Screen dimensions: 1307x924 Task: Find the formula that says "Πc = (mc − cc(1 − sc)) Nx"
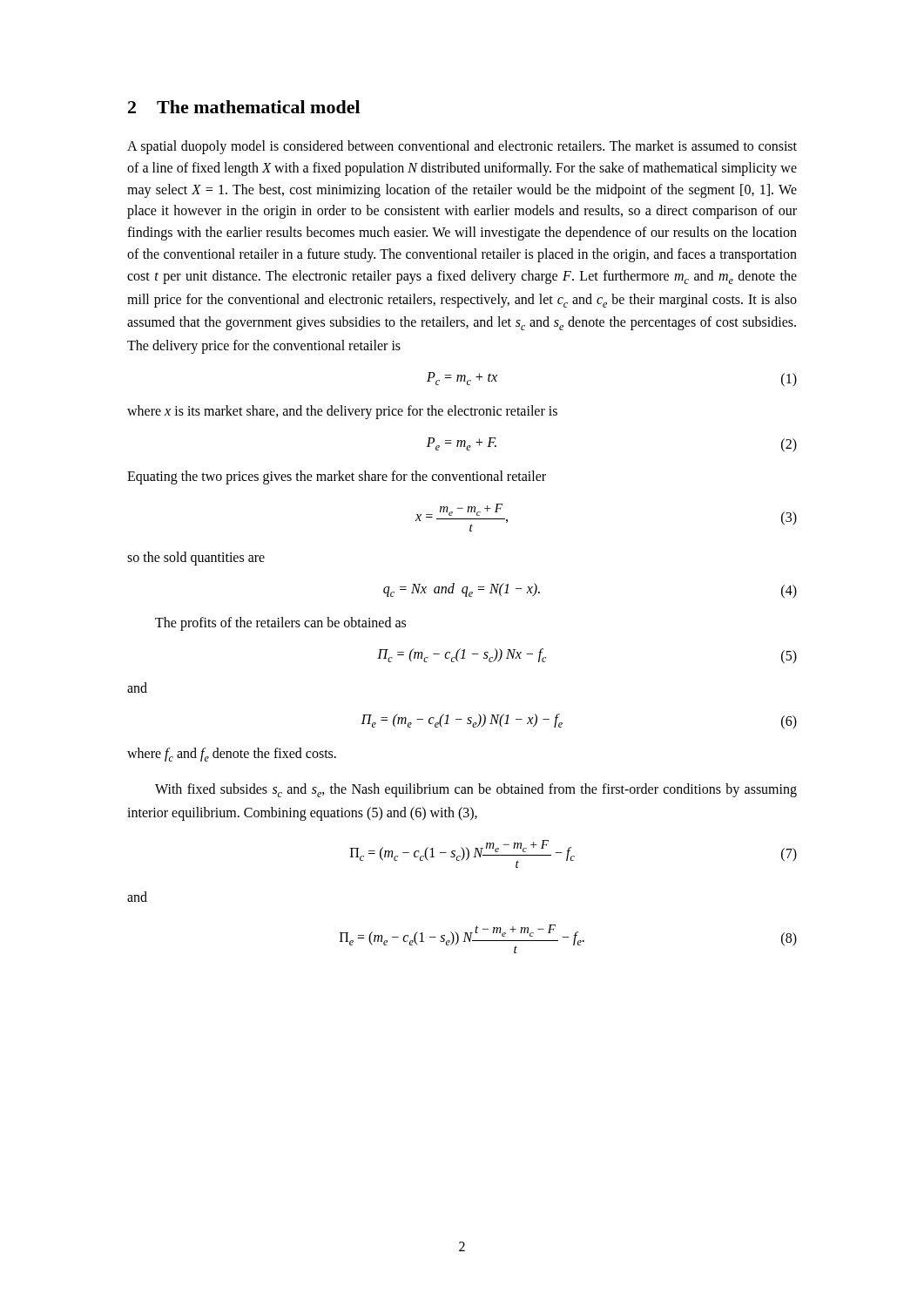click(x=462, y=656)
